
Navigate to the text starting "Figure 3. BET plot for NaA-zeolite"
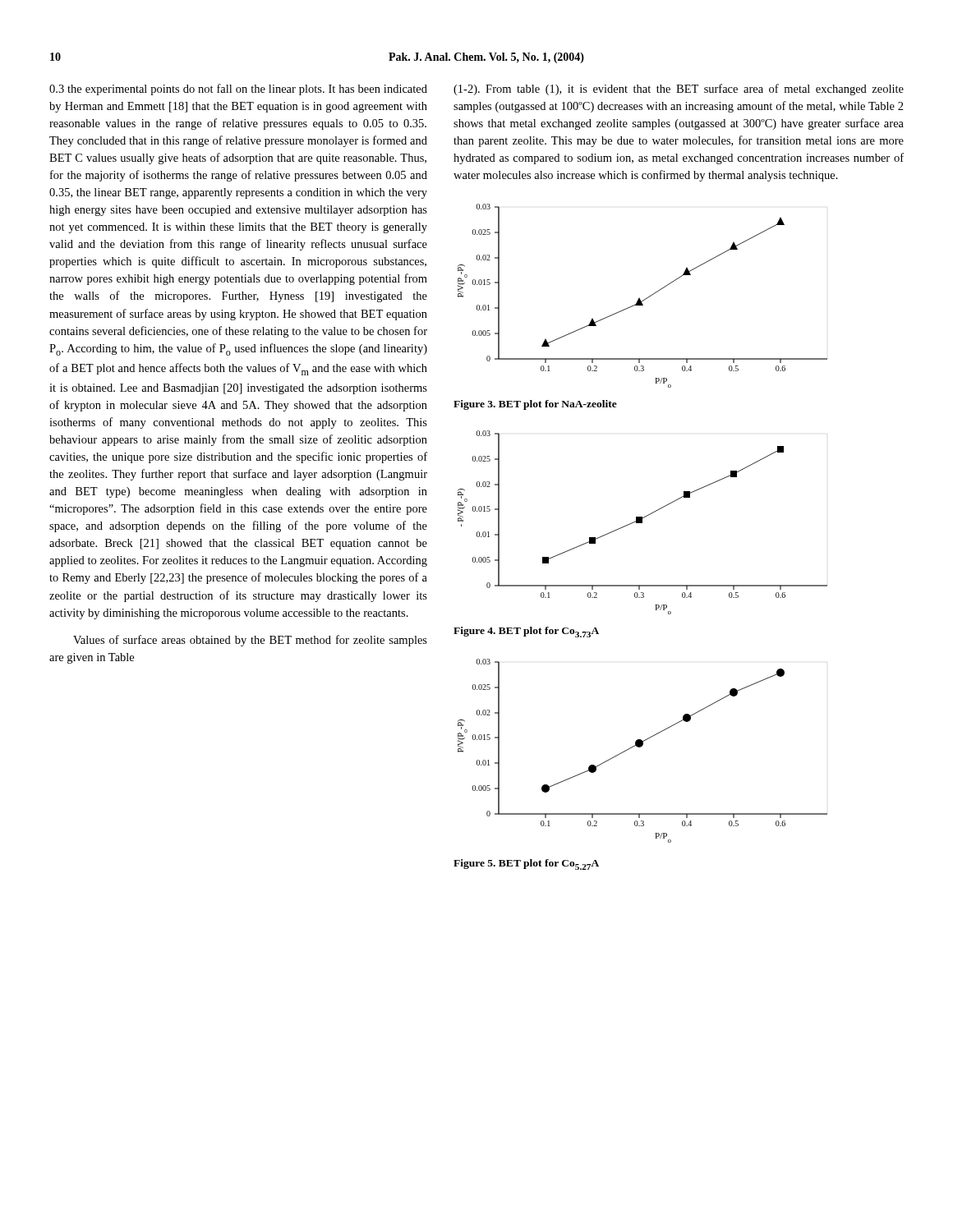(535, 404)
